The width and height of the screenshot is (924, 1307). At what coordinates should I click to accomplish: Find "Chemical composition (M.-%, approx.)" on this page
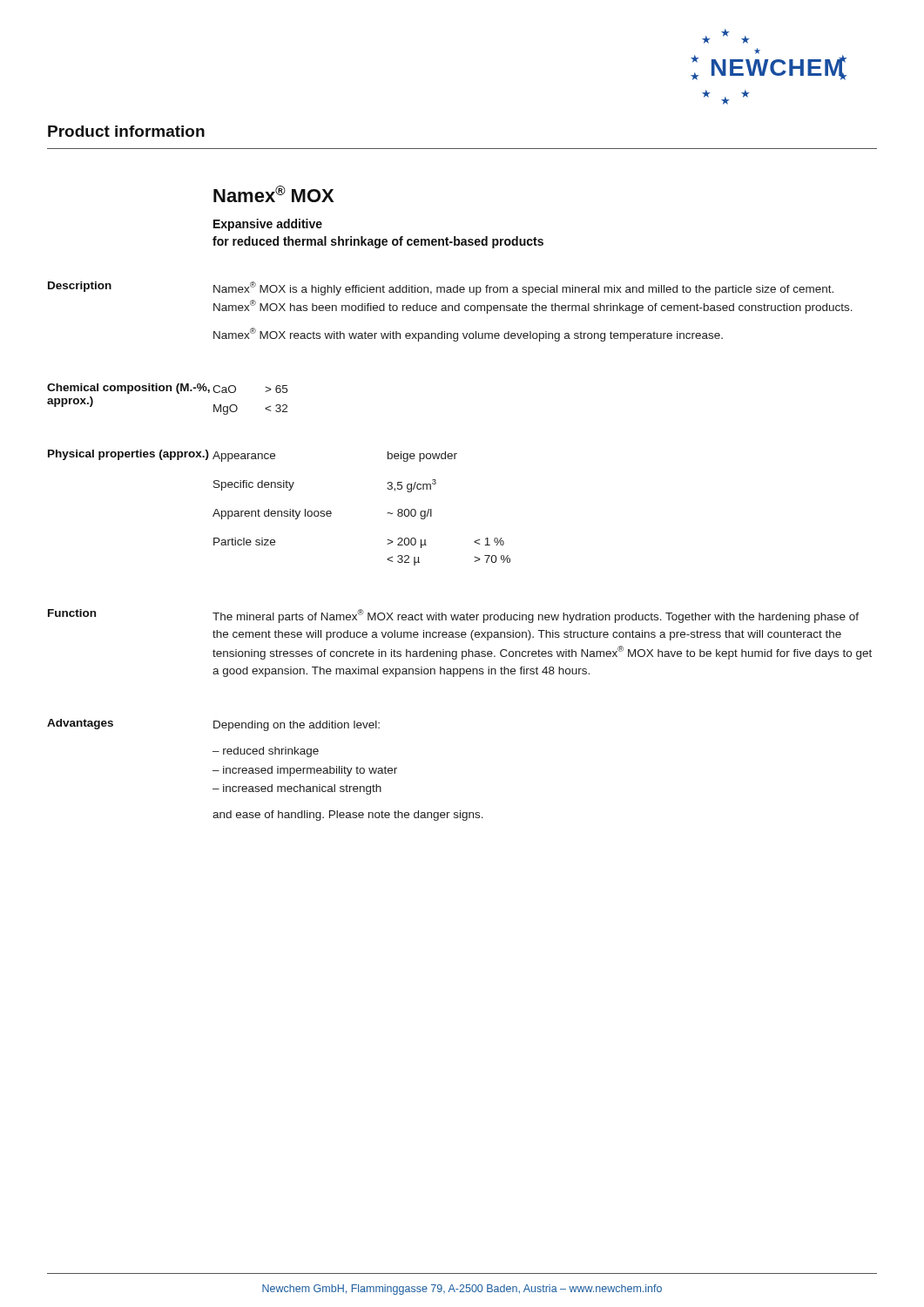click(129, 394)
